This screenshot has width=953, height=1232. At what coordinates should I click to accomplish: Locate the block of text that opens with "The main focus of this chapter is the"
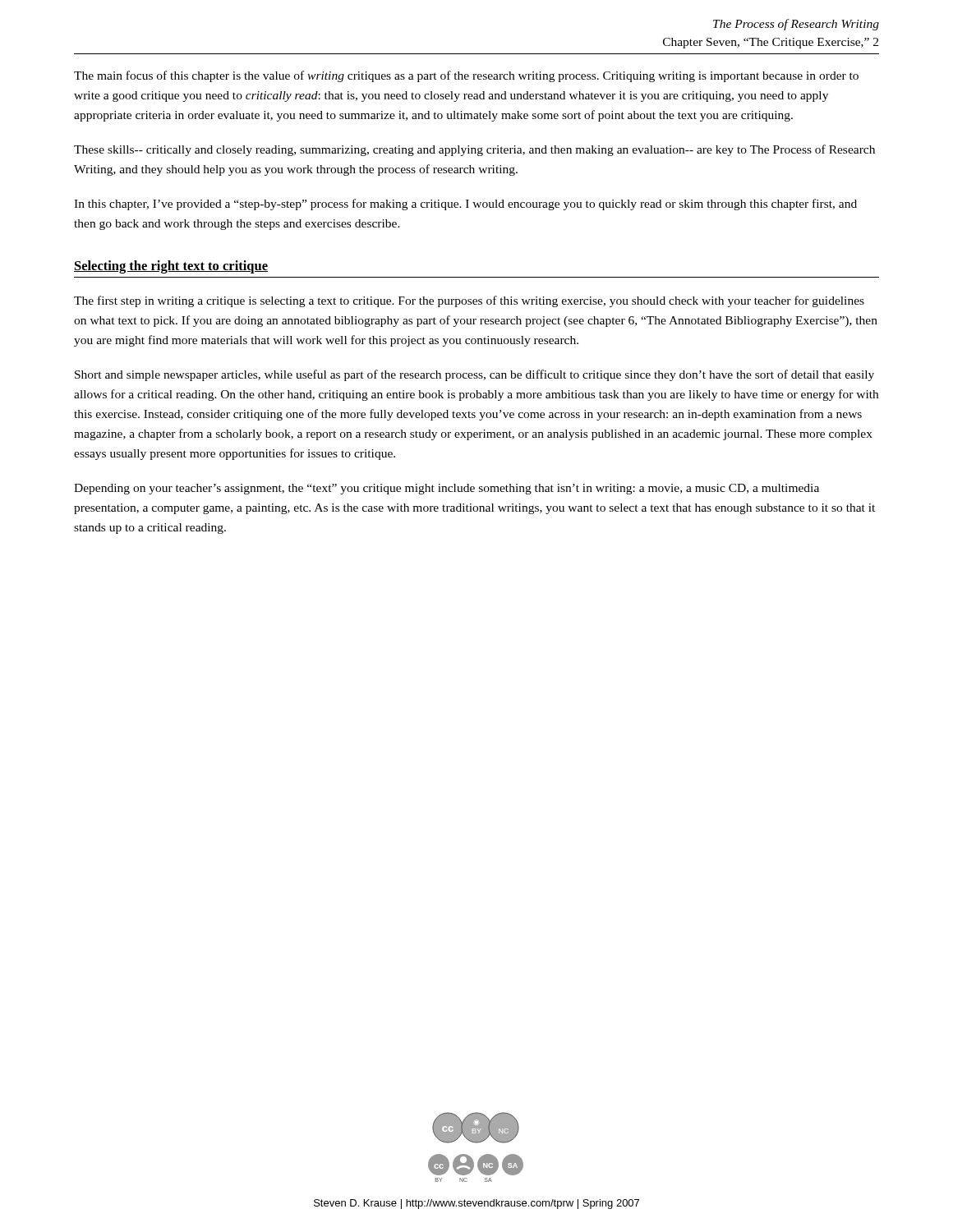point(466,95)
